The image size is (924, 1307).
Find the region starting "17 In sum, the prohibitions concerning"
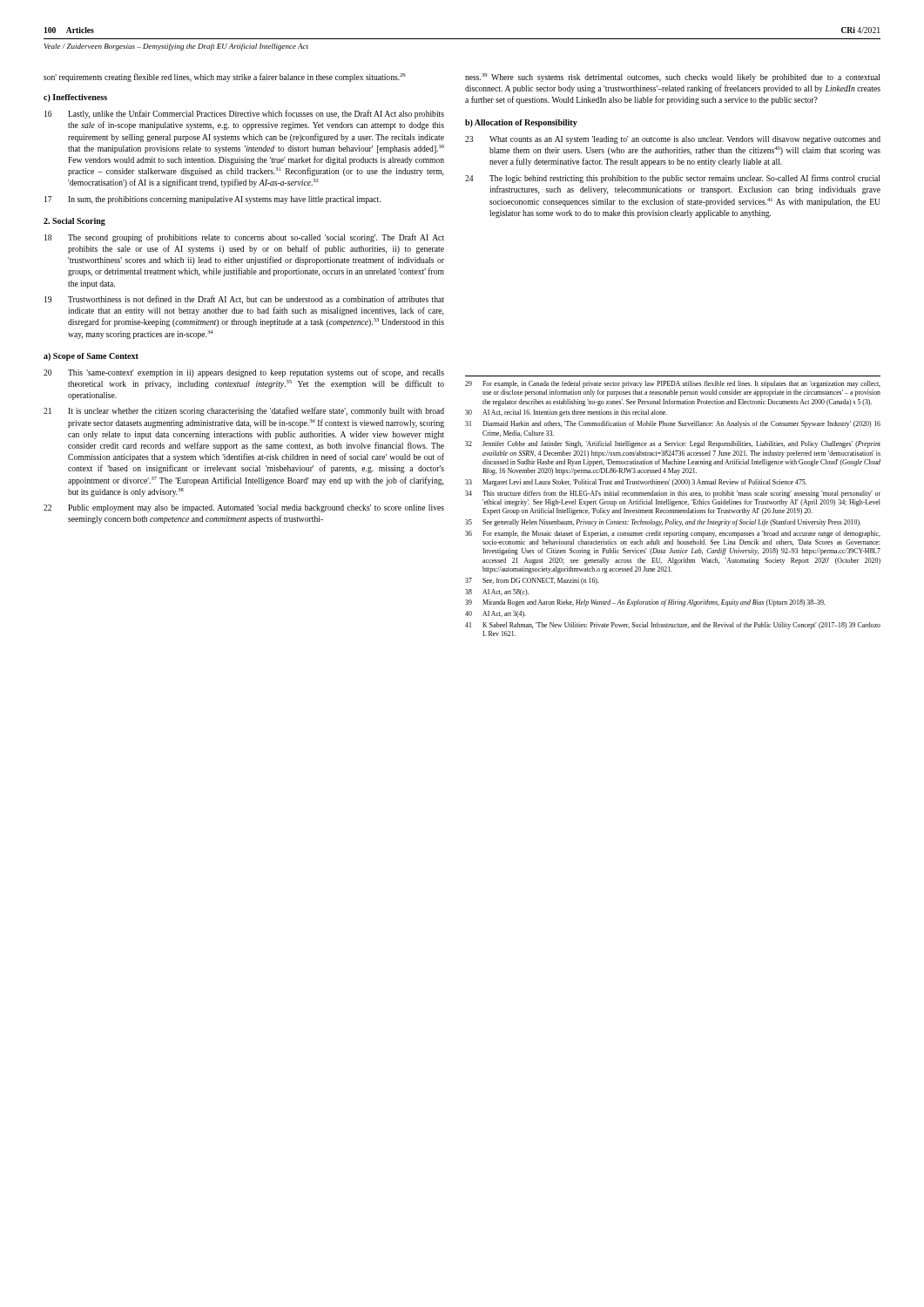click(244, 199)
